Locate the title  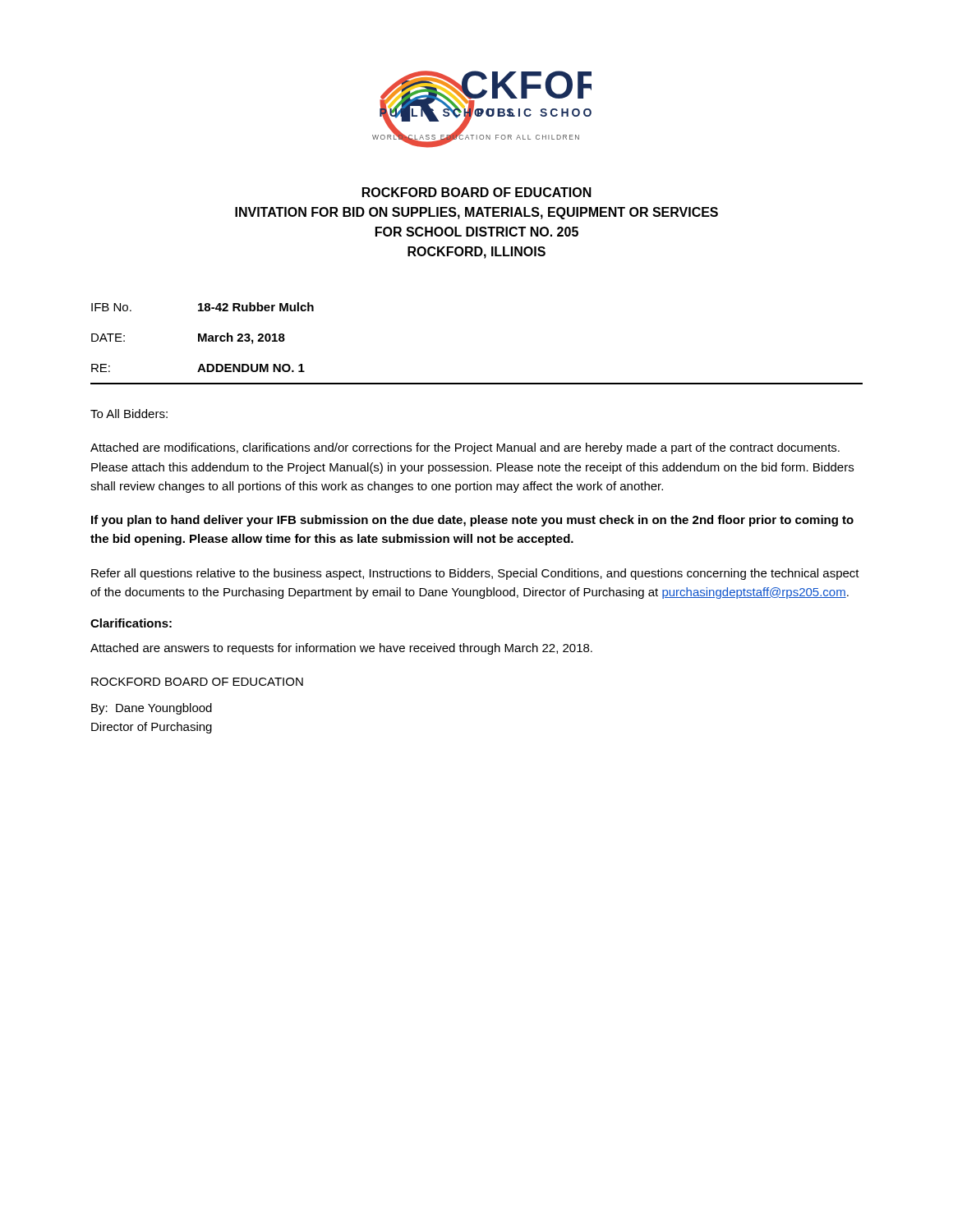(x=476, y=223)
